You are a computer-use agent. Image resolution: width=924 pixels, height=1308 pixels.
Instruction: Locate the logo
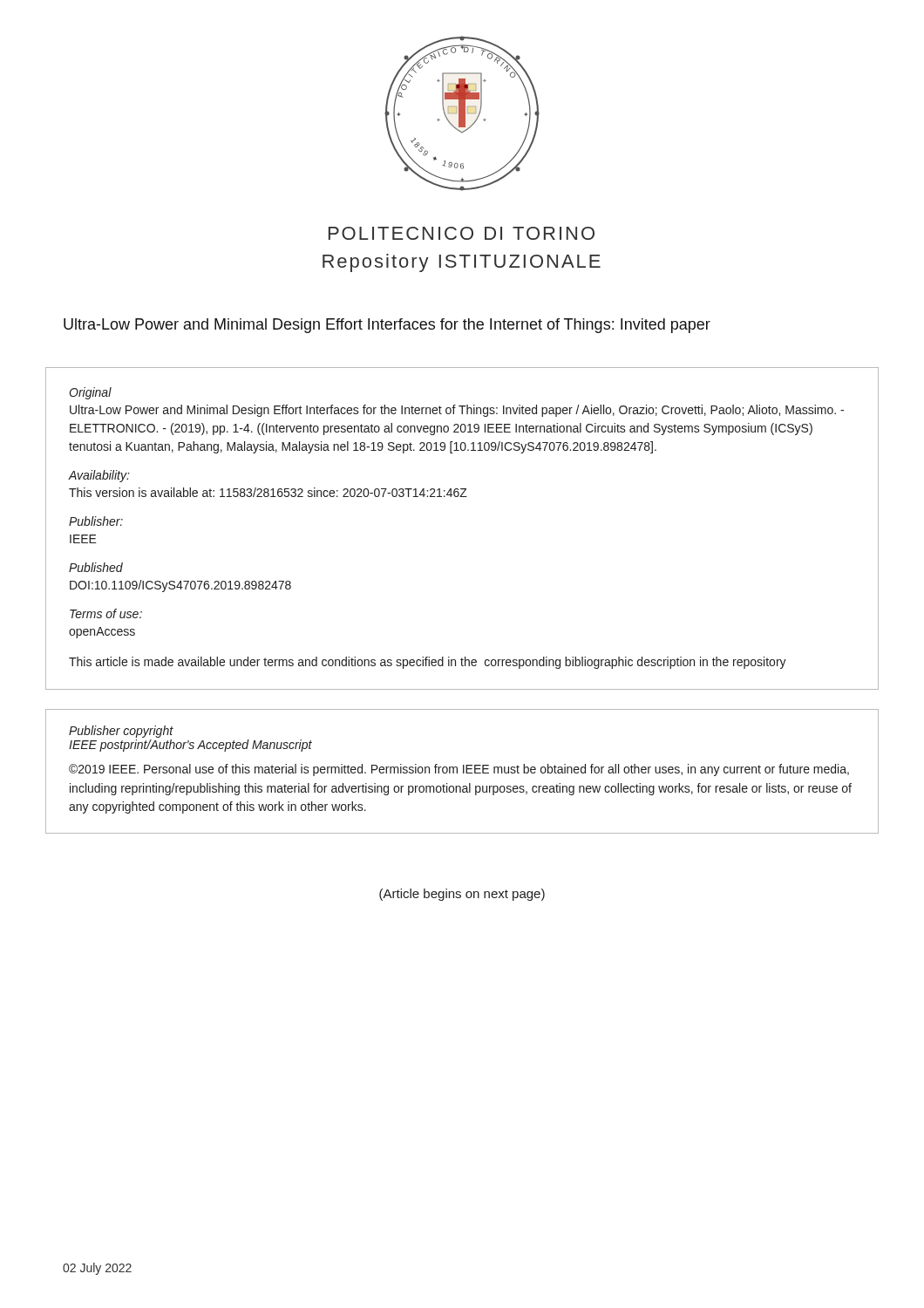(462, 98)
